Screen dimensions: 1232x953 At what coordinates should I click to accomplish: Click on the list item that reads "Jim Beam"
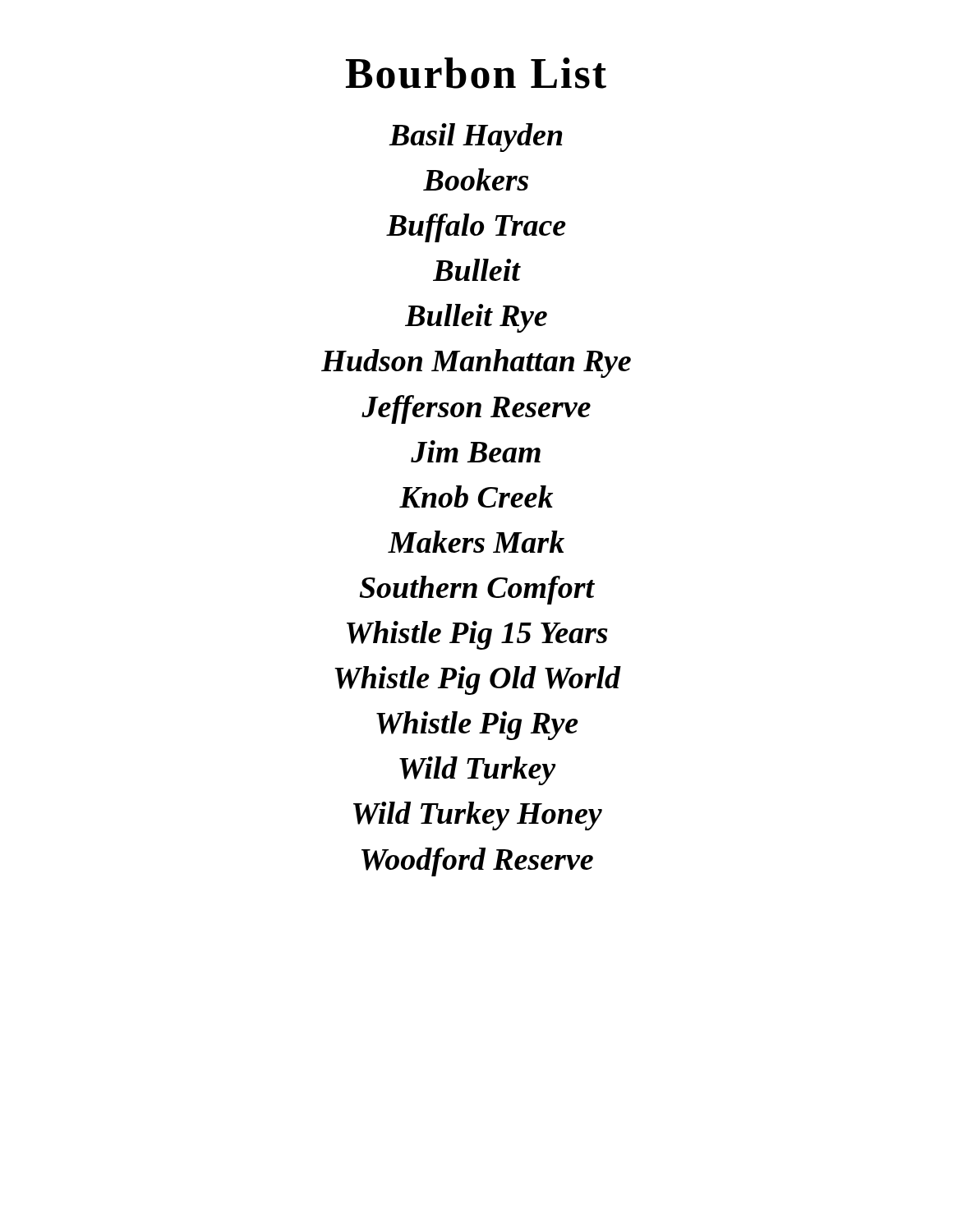[x=476, y=452]
